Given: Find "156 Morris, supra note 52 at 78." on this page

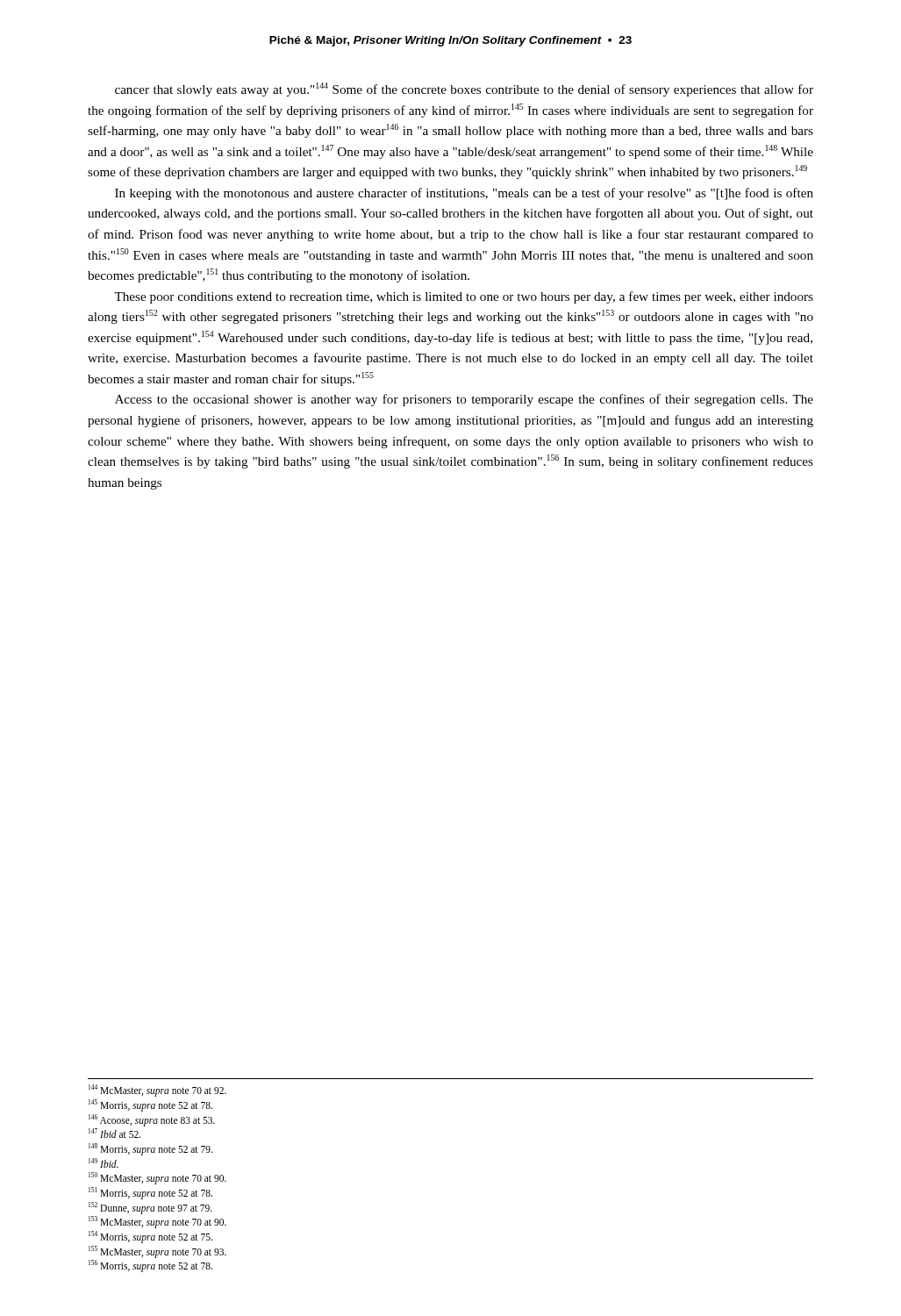Looking at the screenshot, I should [150, 1265].
